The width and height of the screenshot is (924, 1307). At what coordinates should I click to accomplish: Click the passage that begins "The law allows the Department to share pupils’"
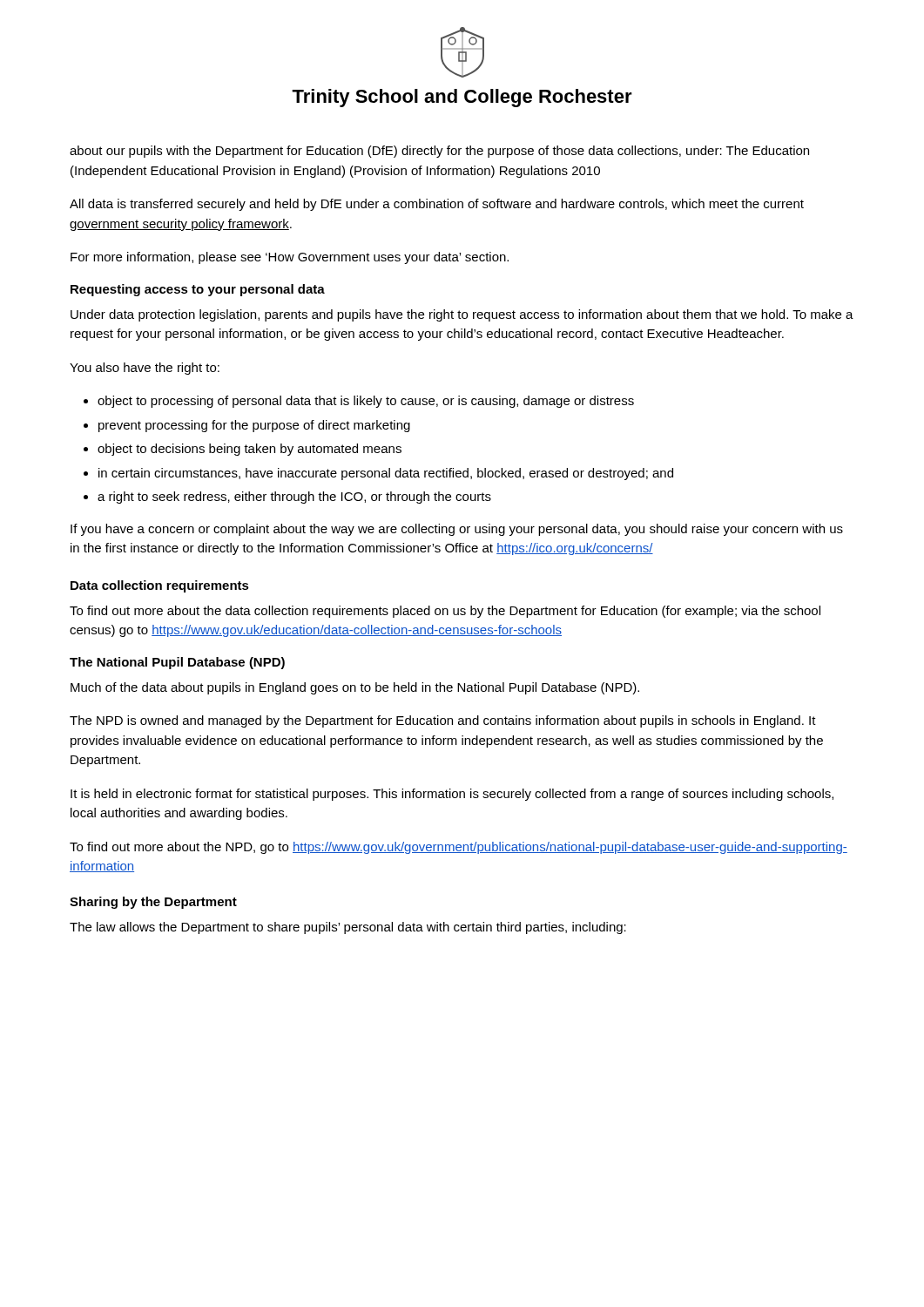pos(348,926)
